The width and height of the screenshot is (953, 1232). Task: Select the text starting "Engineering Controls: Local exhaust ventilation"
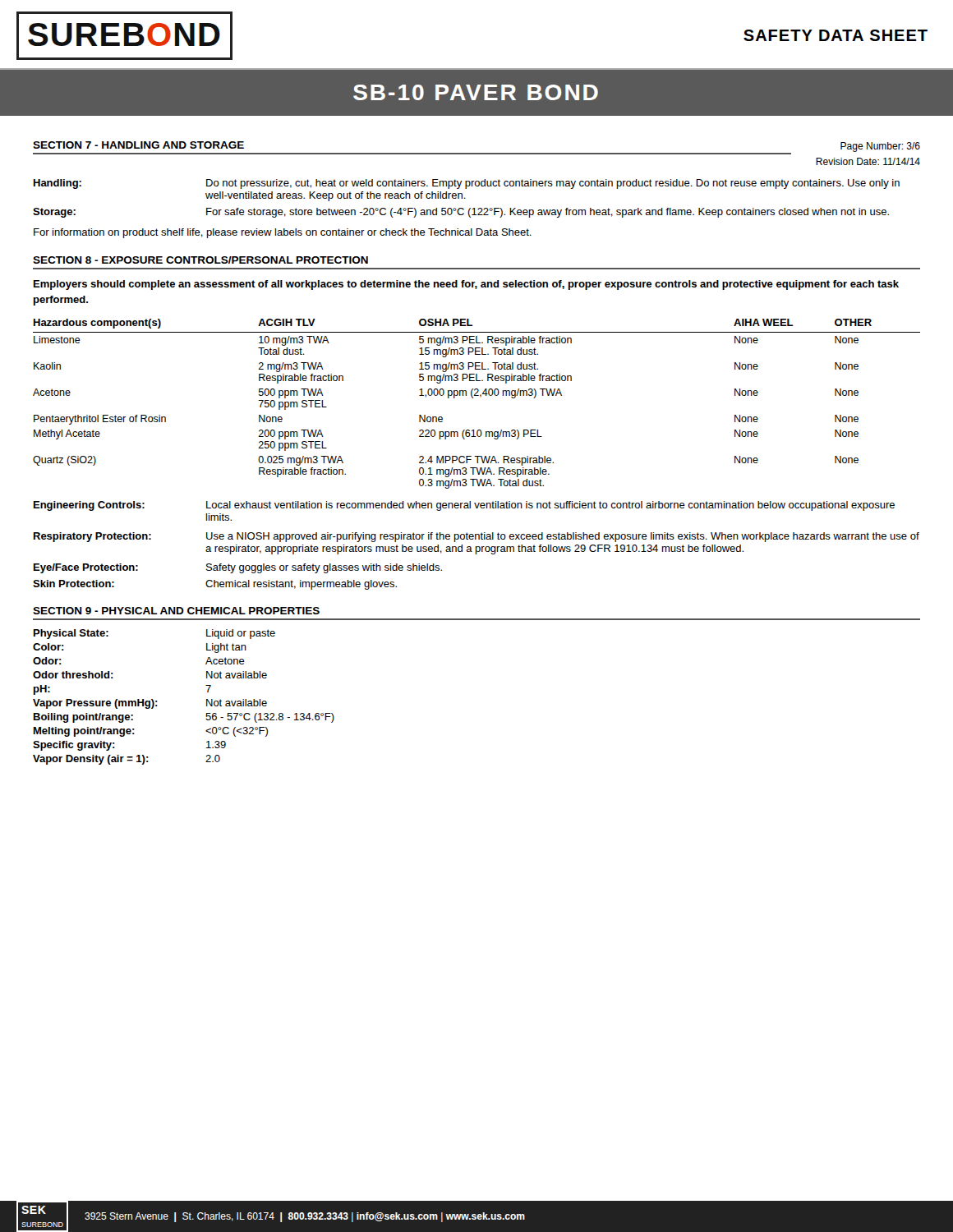476,511
